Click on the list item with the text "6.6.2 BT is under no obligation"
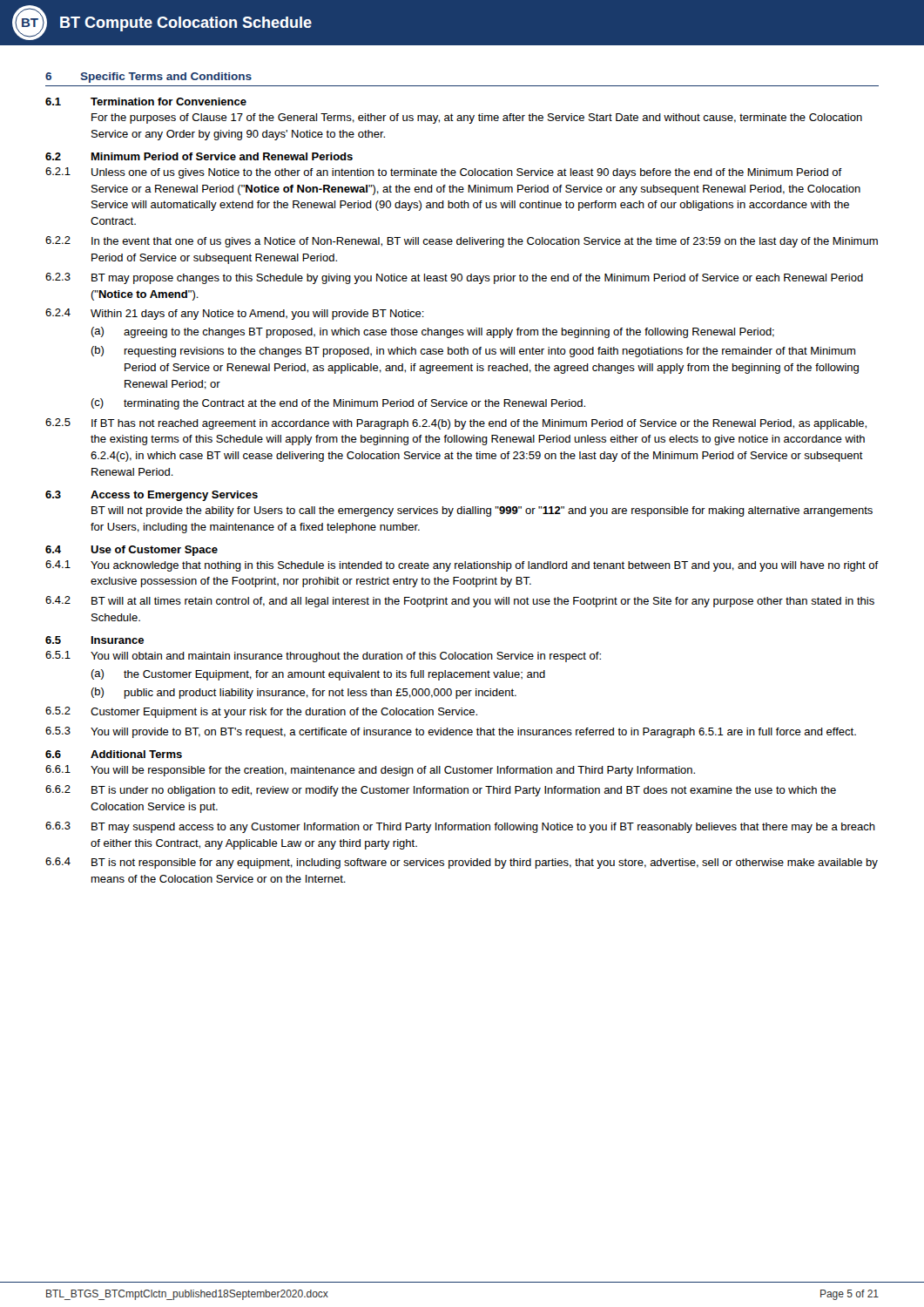 click(x=462, y=799)
